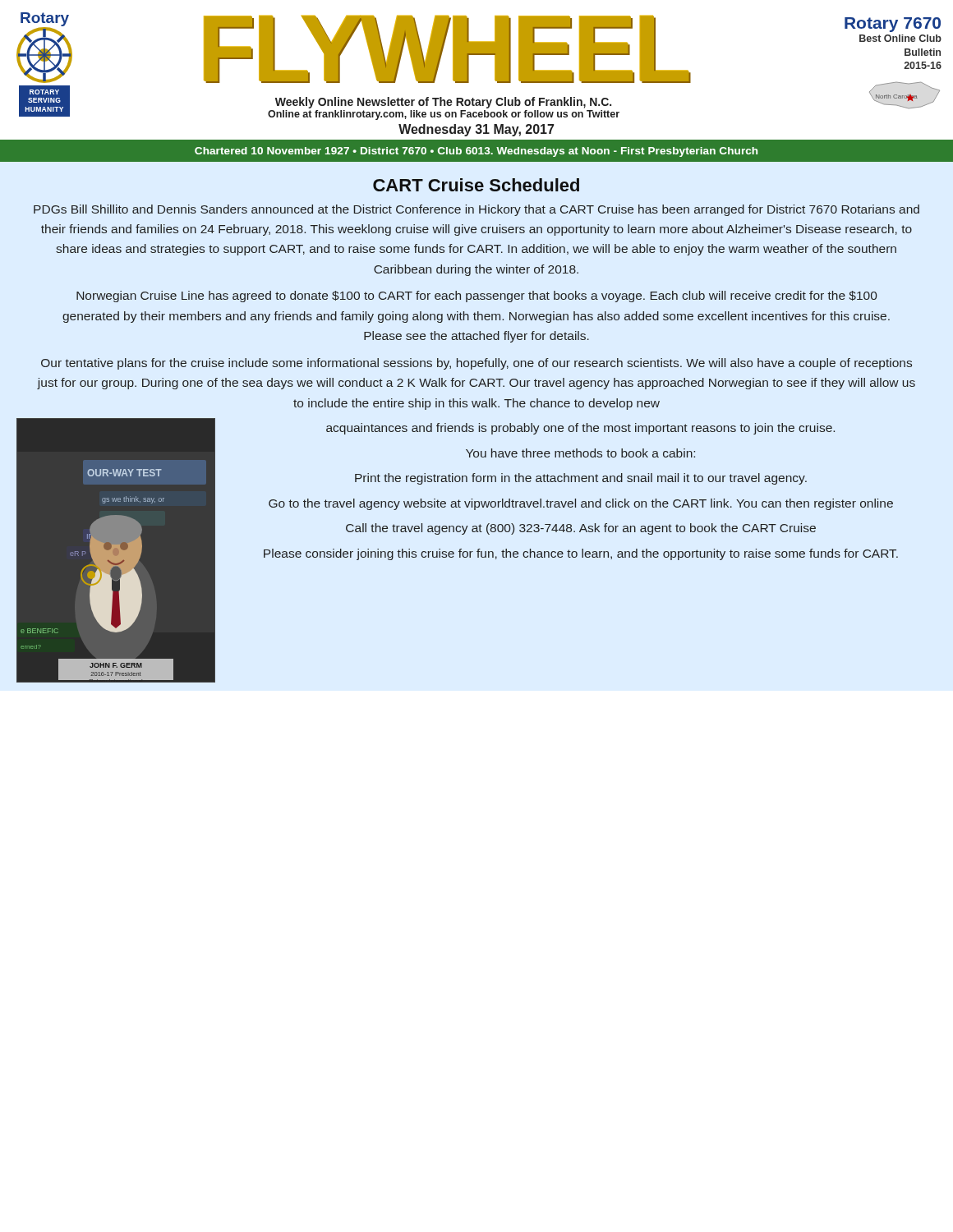
Task: Navigate to the text block starting "Please consider joining"
Action: point(581,553)
